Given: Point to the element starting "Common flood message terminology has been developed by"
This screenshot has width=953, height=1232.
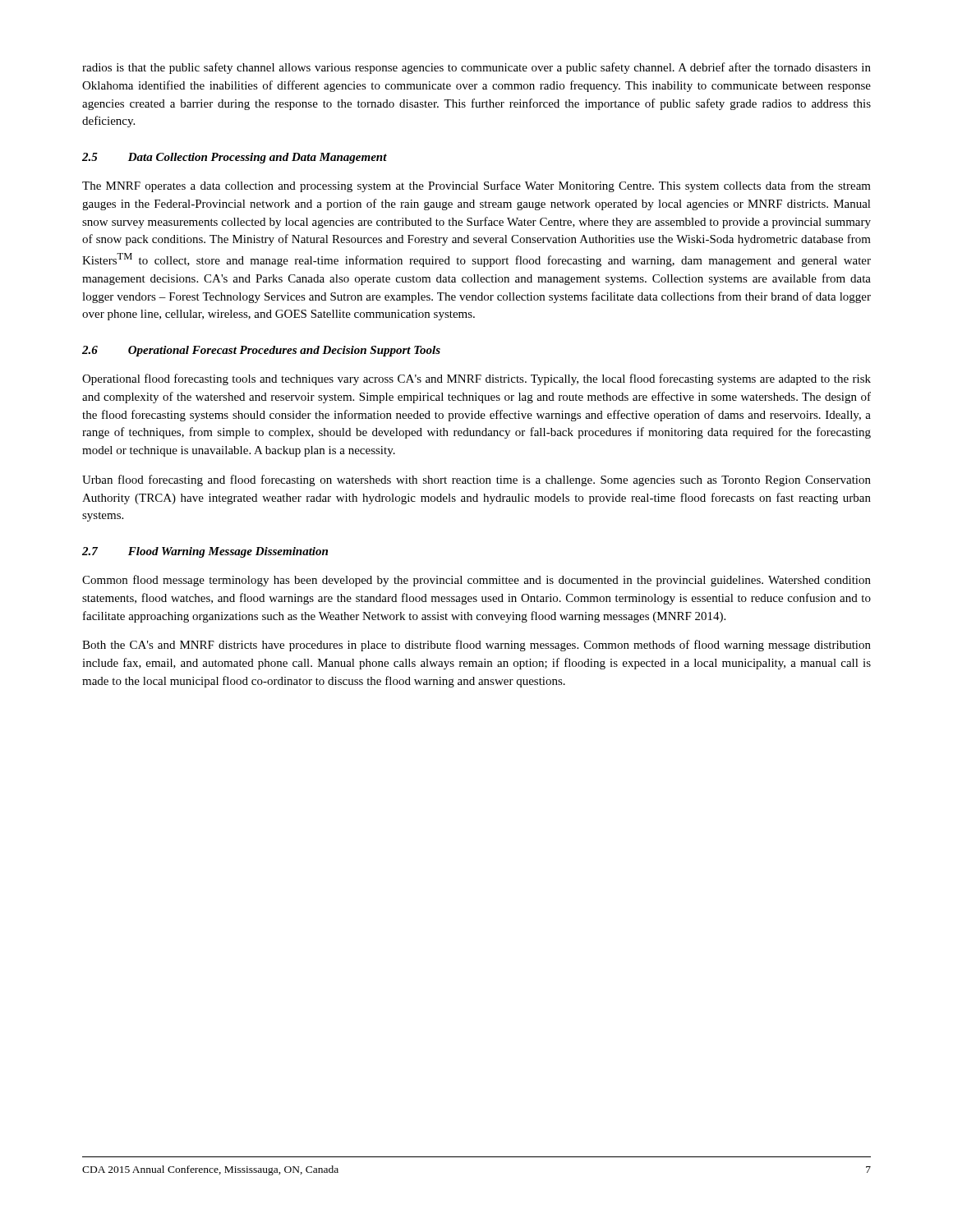Looking at the screenshot, I should click(476, 598).
